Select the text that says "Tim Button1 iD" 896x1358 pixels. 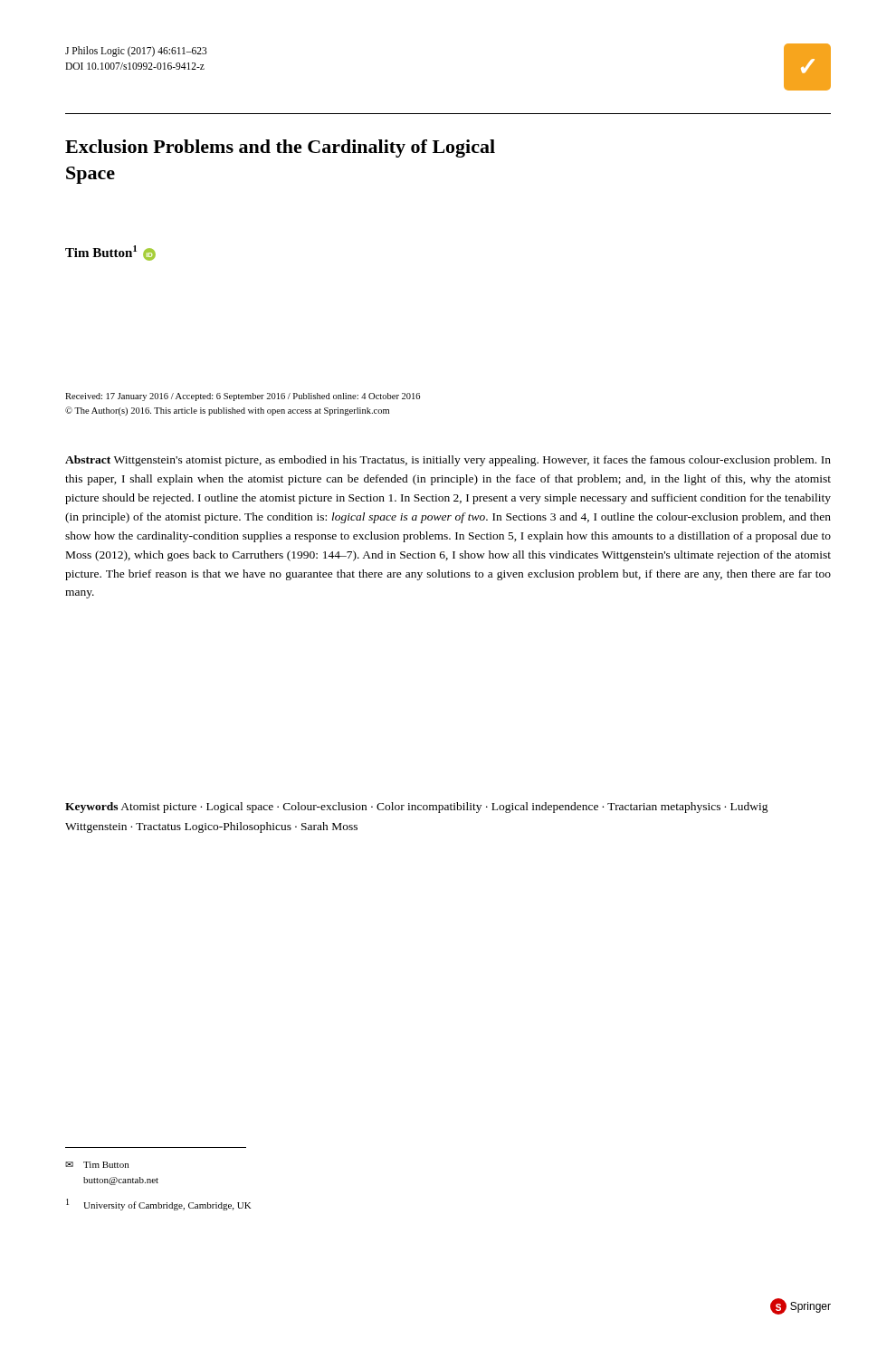coord(111,252)
